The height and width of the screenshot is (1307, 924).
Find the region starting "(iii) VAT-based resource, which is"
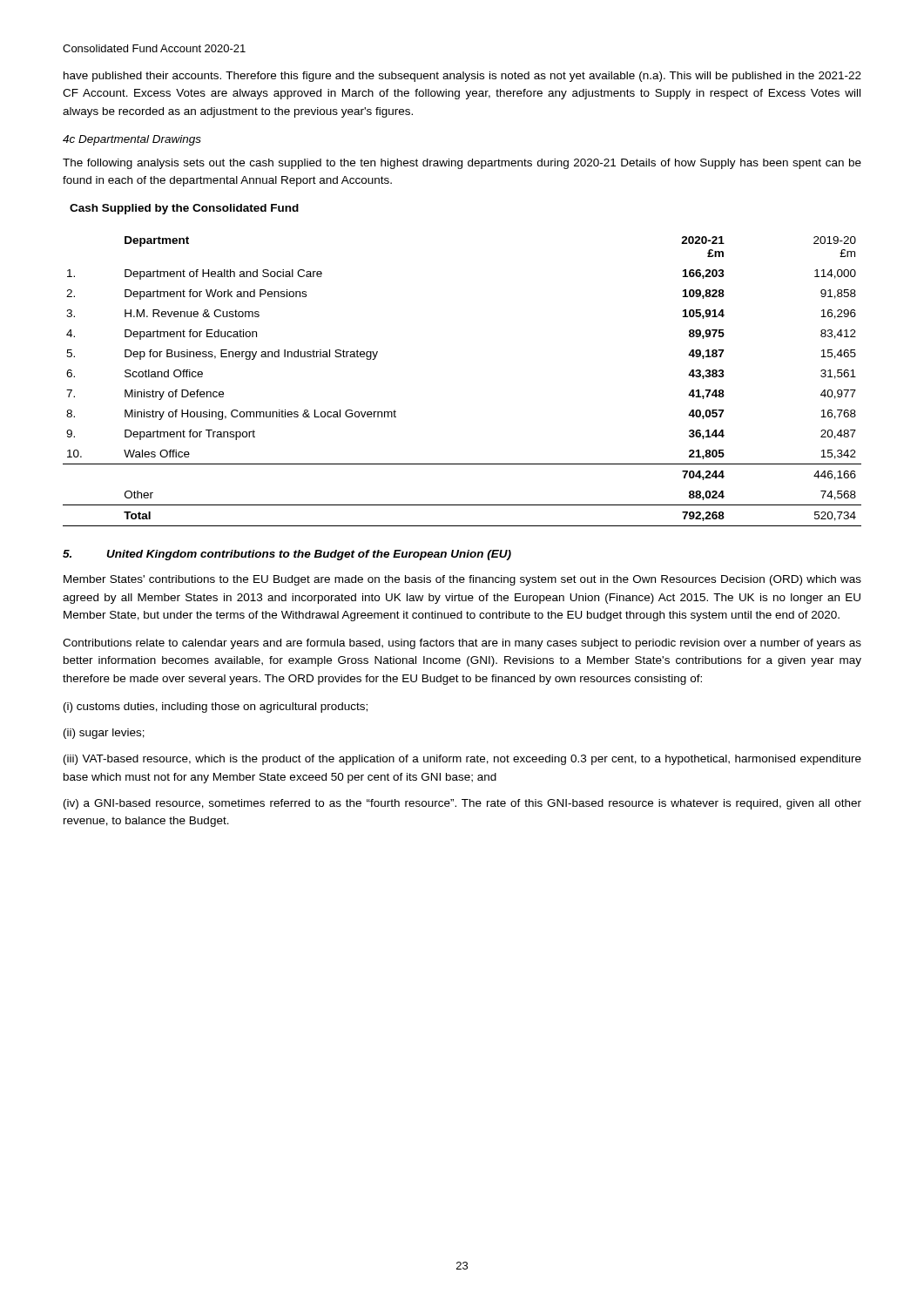[x=462, y=768]
